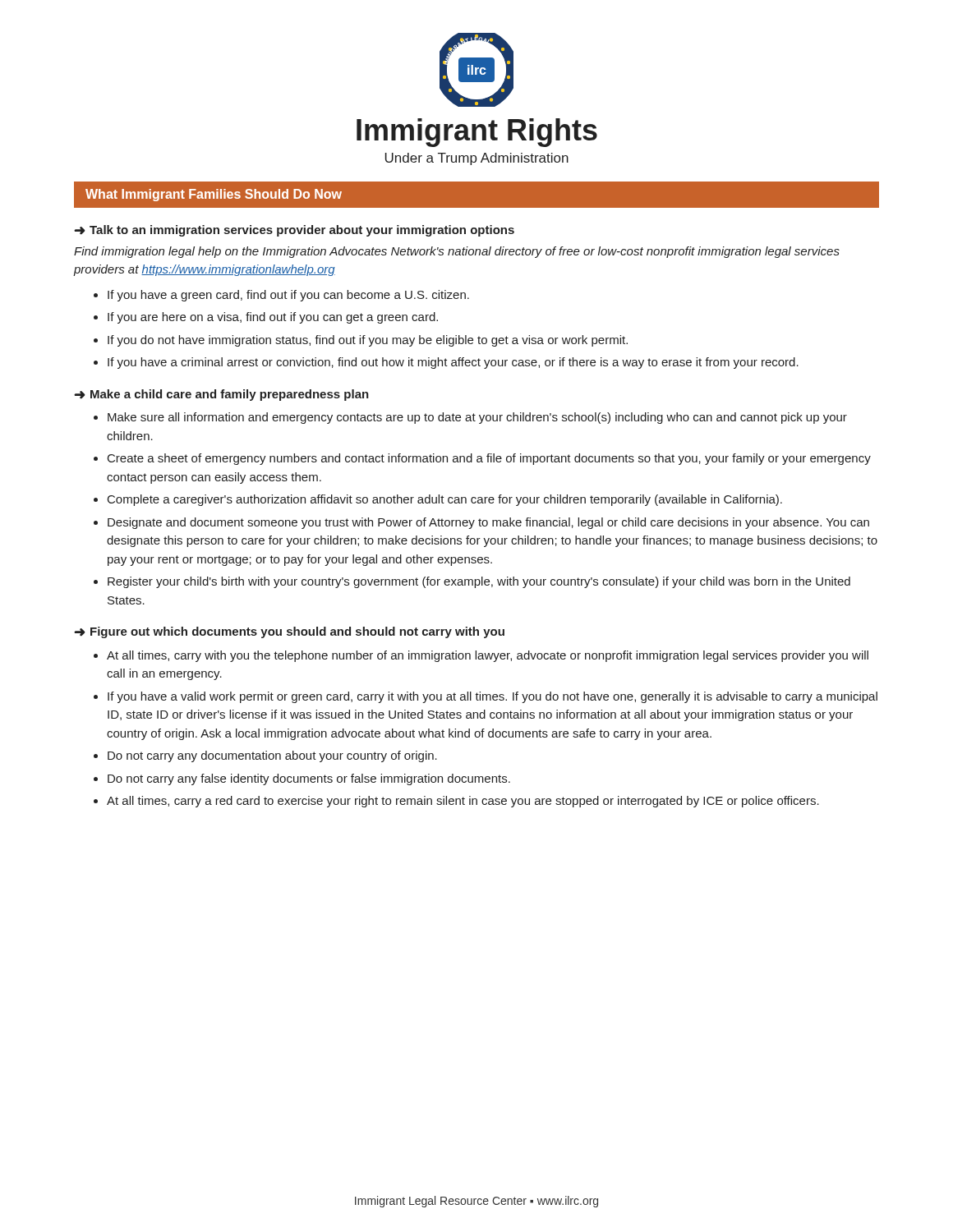Viewport: 953px width, 1232px height.
Task: Select the text starting "At all times, carry a"
Action: coord(463,801)
